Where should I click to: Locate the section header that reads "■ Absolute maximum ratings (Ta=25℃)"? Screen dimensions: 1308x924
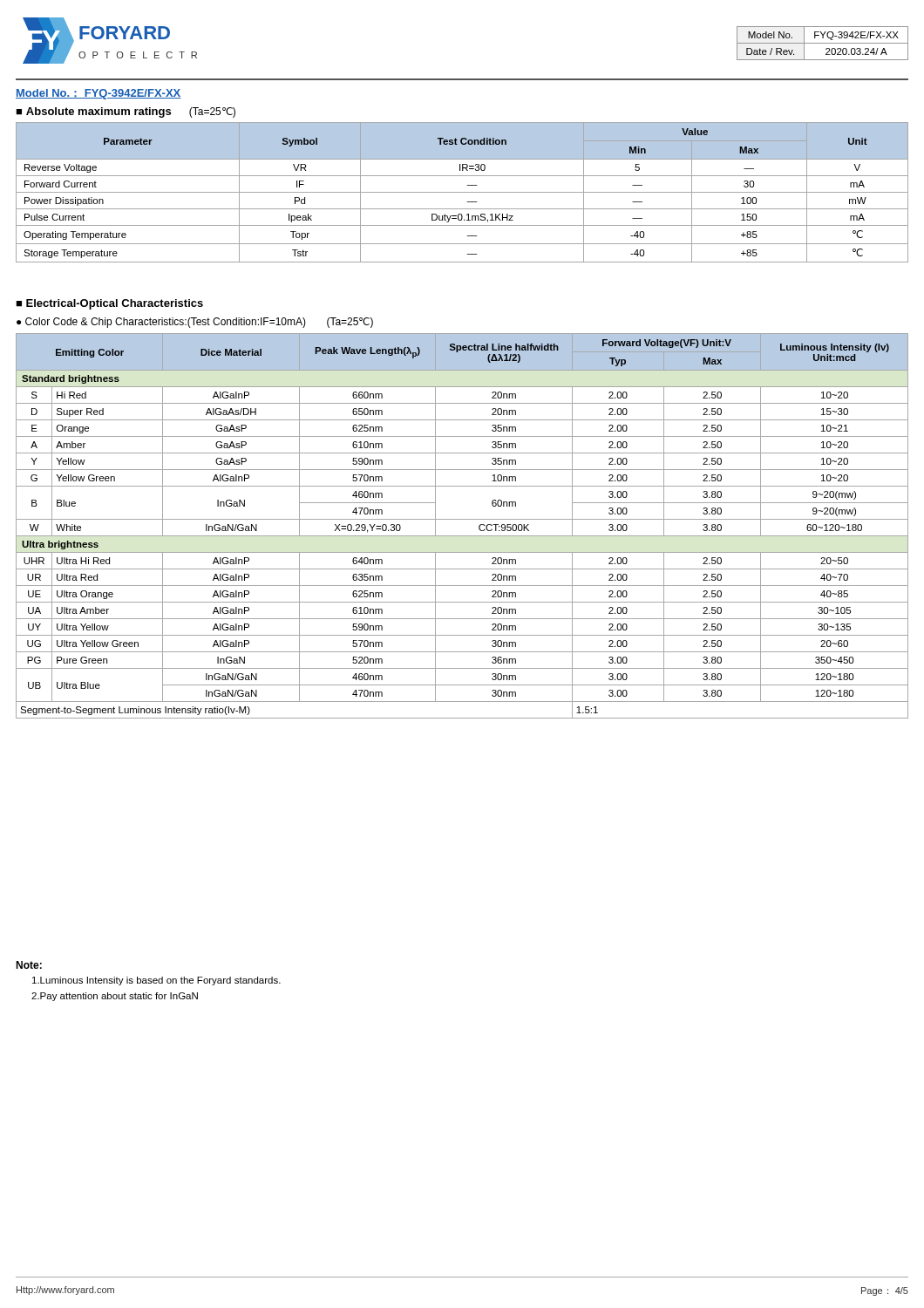click(x=126, y=111)
